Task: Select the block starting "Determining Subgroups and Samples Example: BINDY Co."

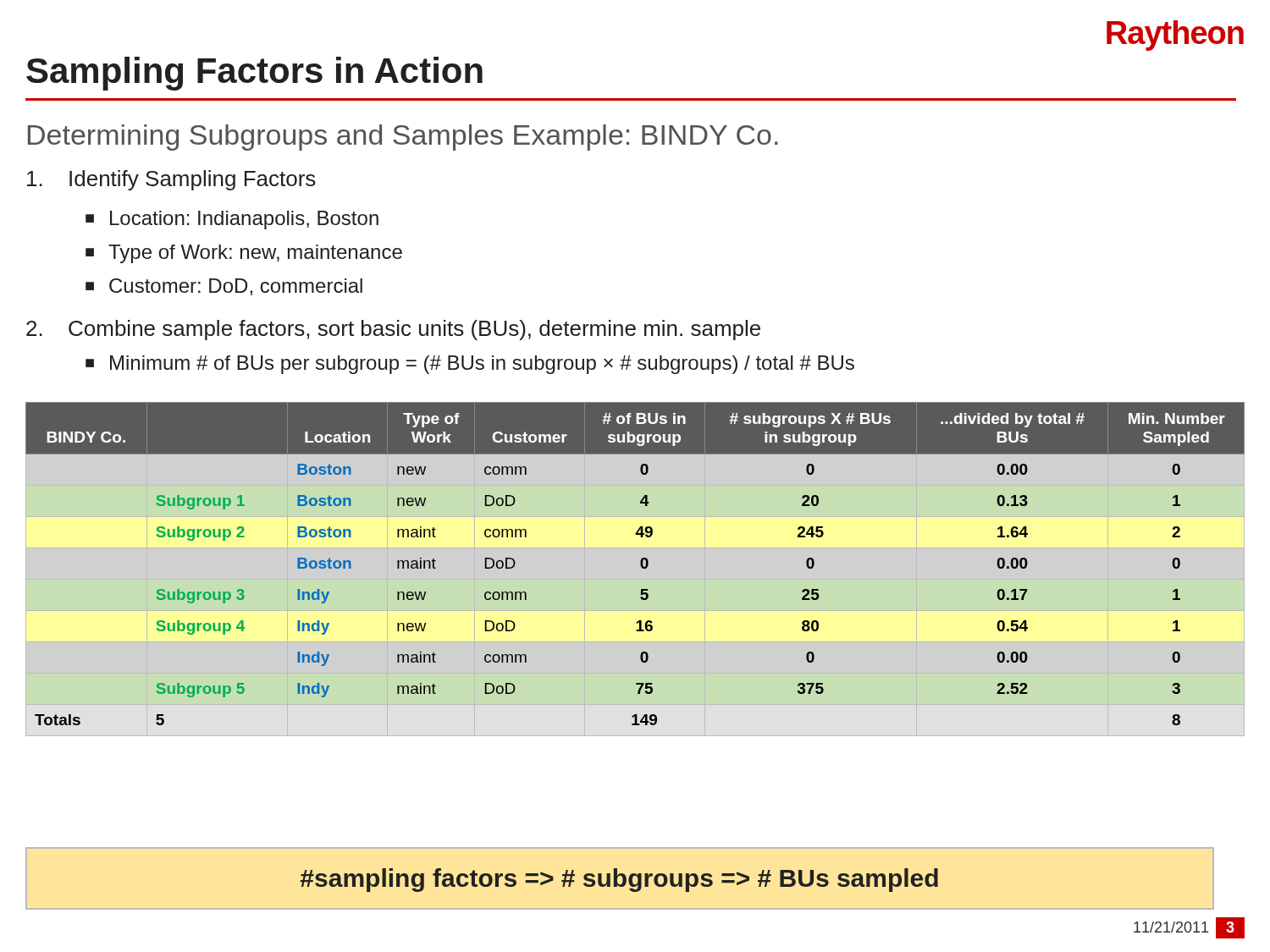Action: 403,135
